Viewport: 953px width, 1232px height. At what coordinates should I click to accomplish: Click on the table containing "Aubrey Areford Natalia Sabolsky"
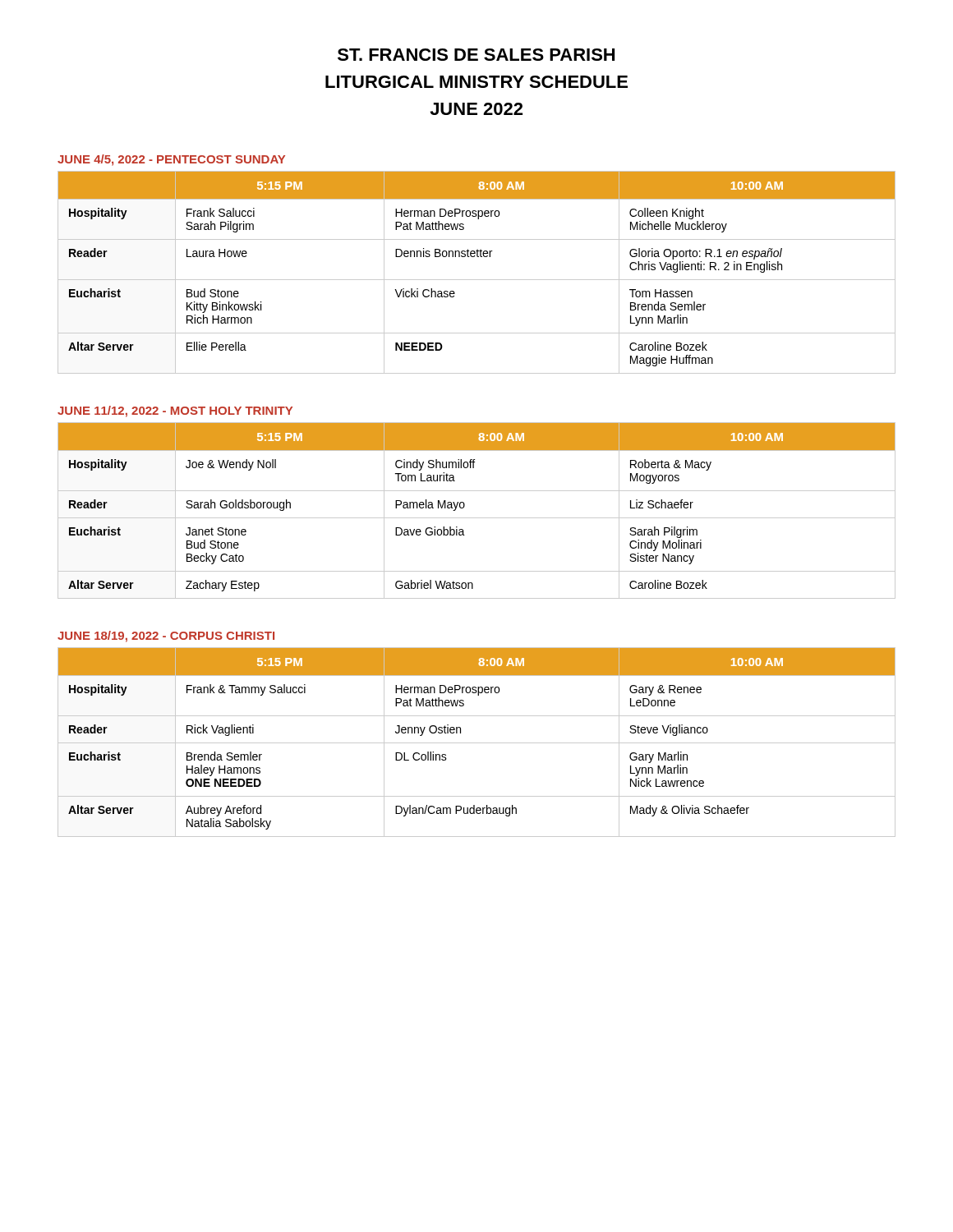click(476, 742)
